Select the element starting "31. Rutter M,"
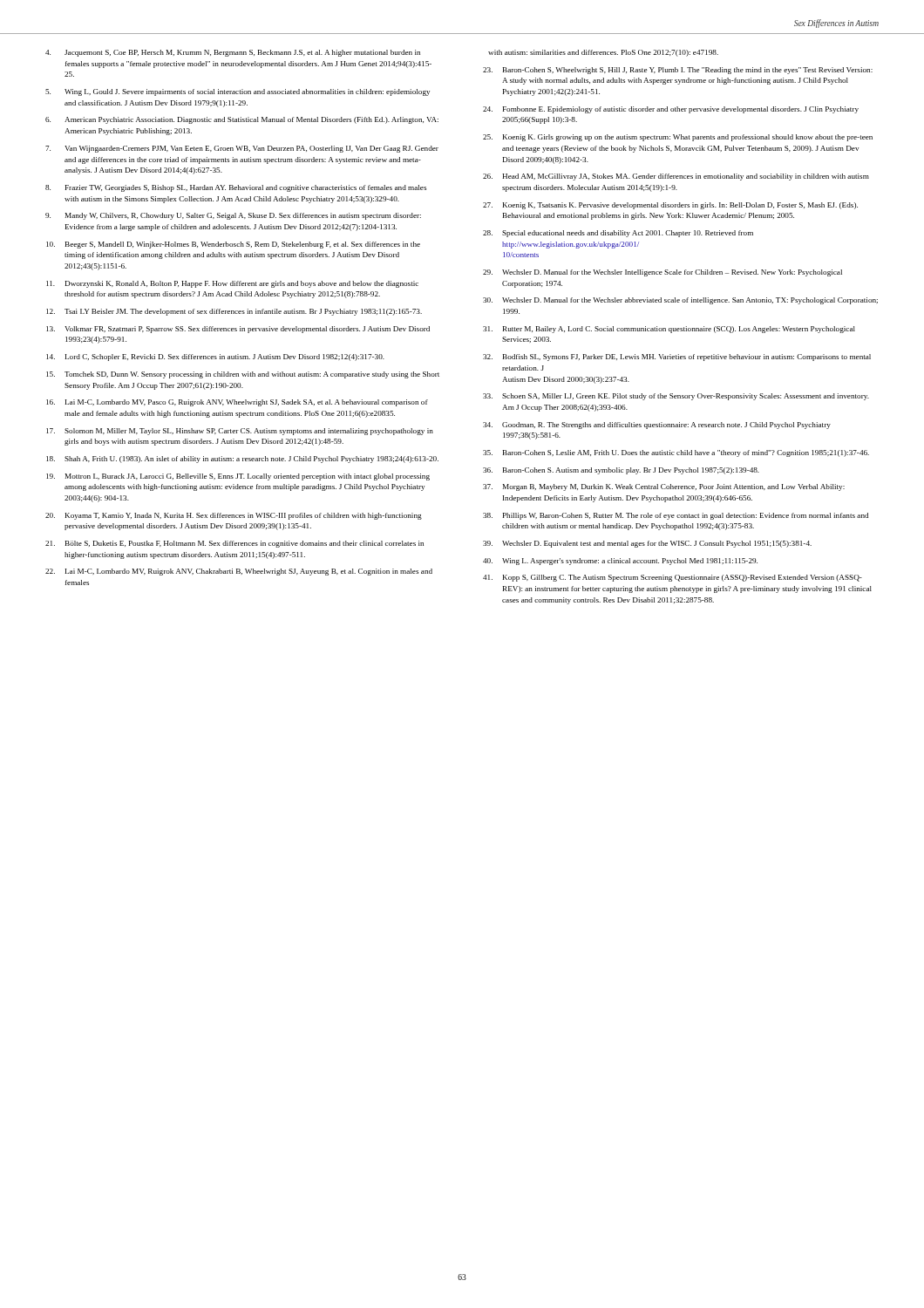This screenshot has width=924, height=1308. tap(681, 334)
